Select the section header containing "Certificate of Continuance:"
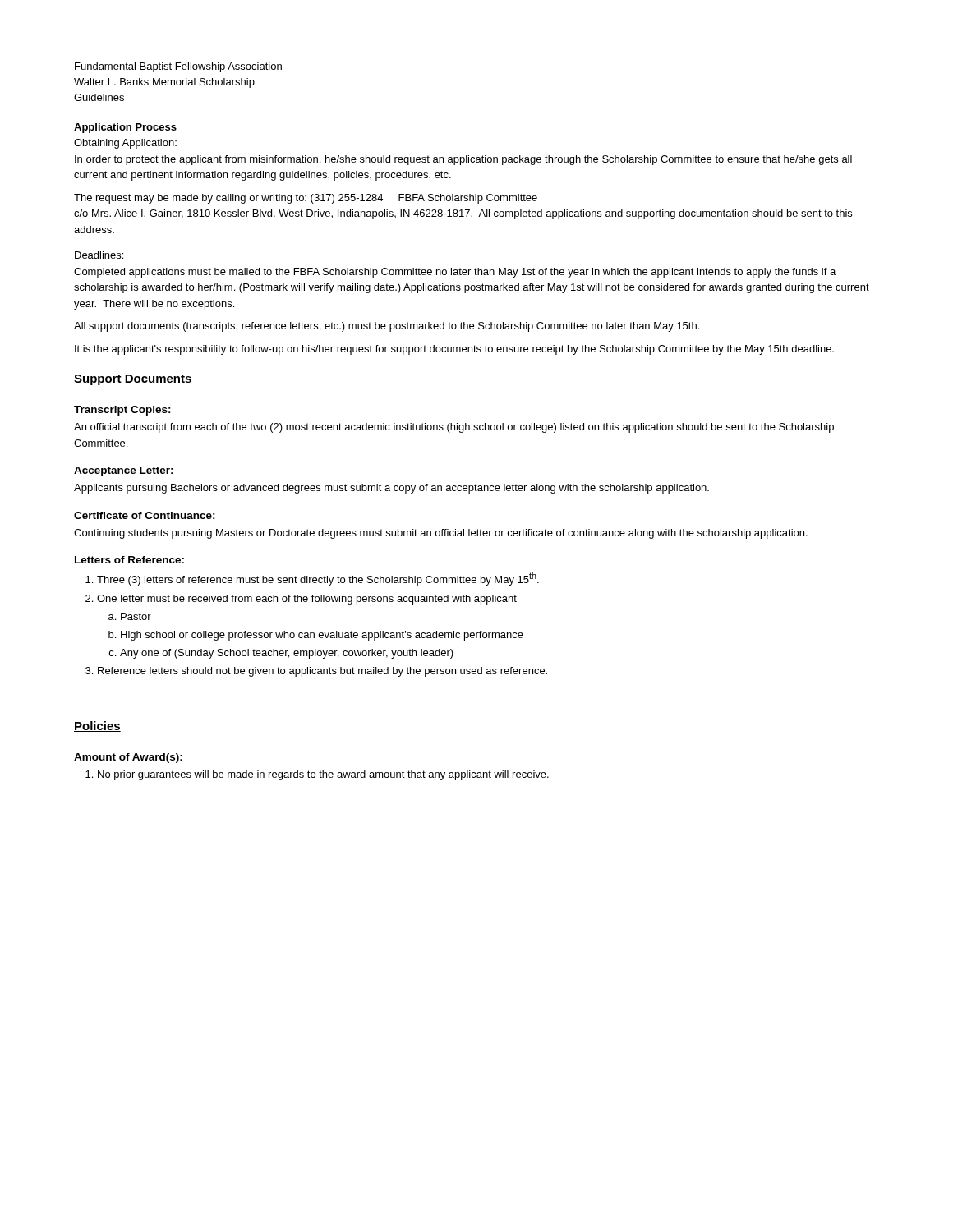Screen dimensions: 1232x953 click(x=145, y=515)
